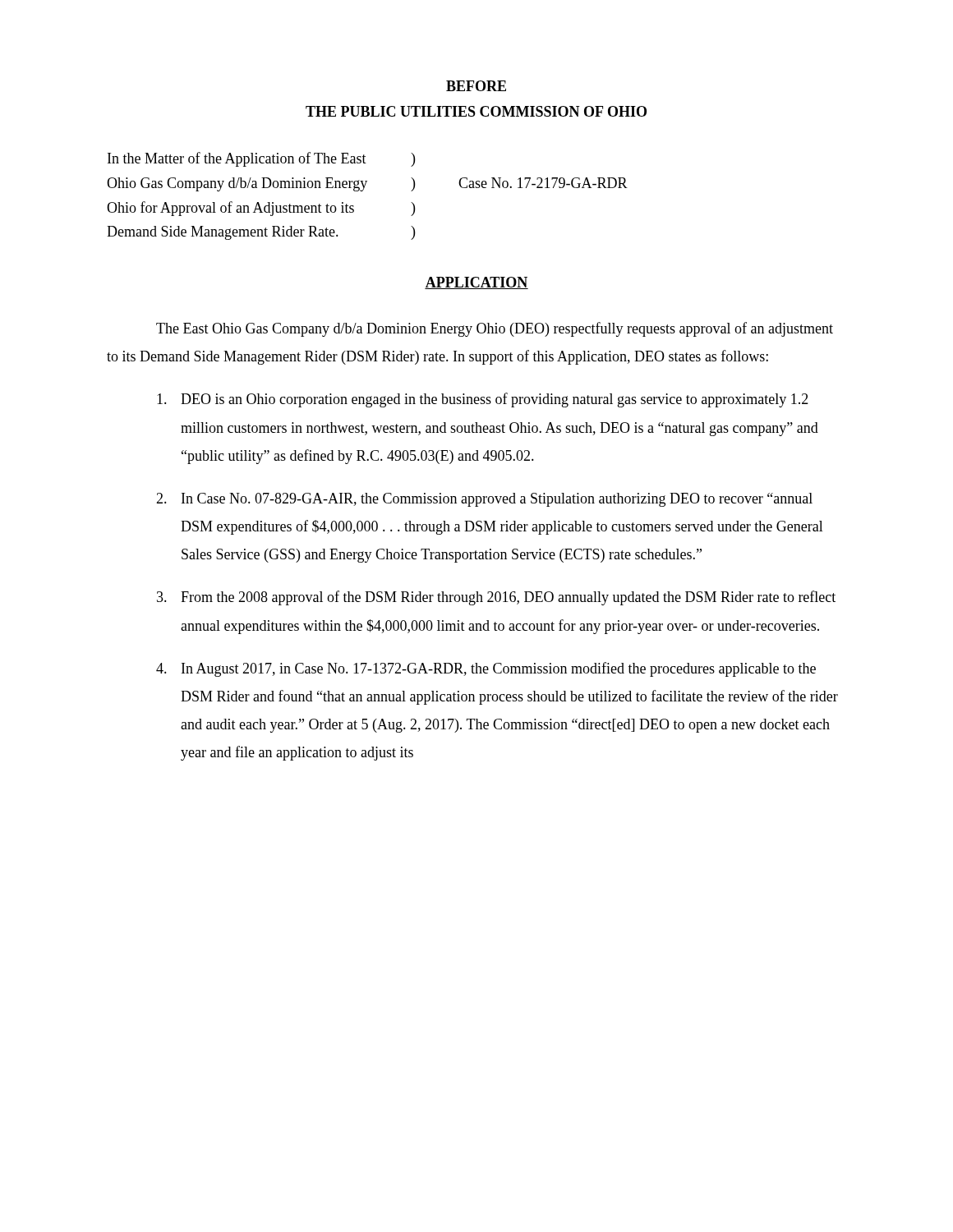The width and height of the screenshot is (953, 1232).
Task: Find the block on this page that starts "3. From the"
Action: [x=476, y=612]
